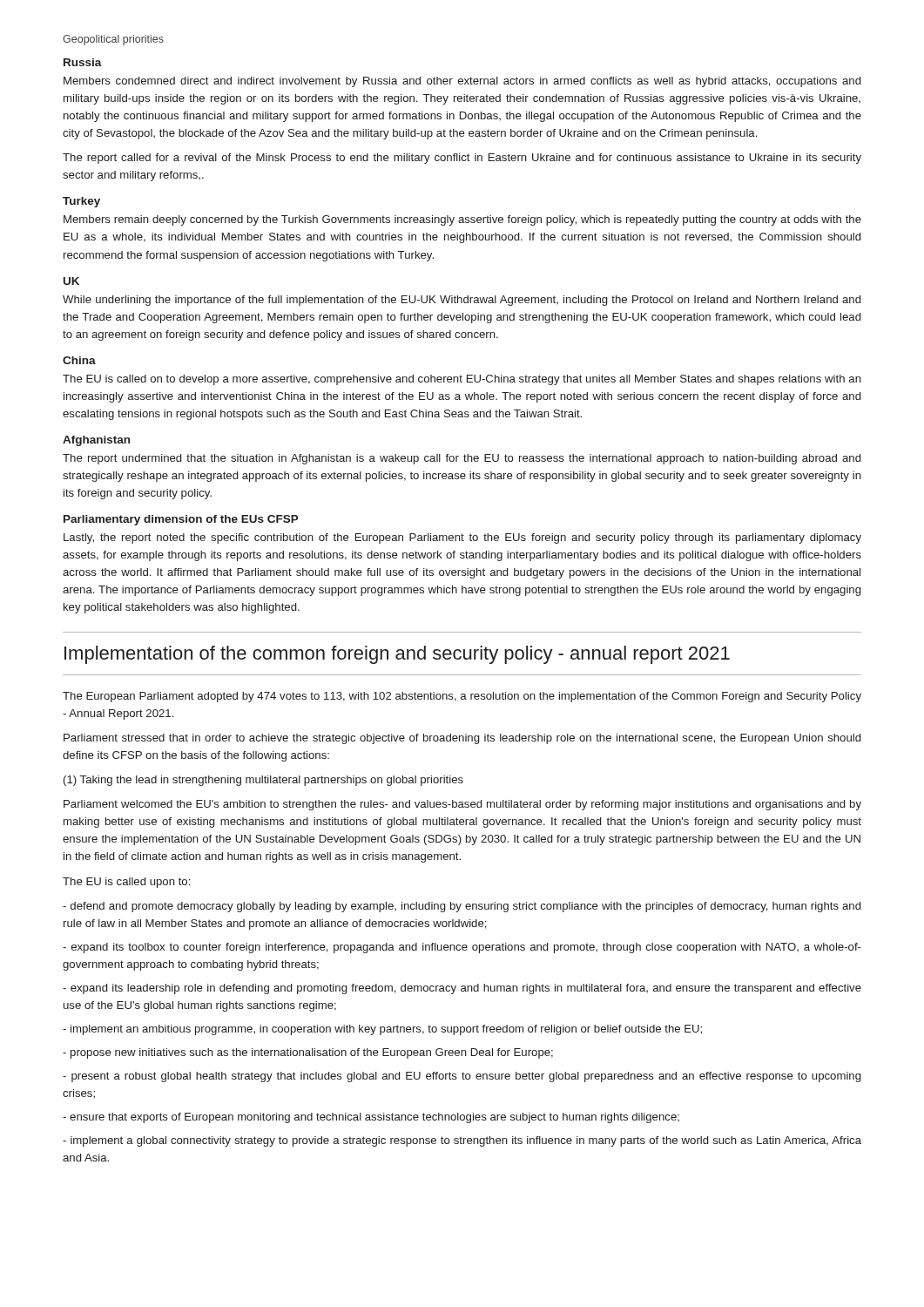Click on the text block that reads "Parliament stressed that in order to"
Viewport: 924px width, 1307px height.
(462, 746)
